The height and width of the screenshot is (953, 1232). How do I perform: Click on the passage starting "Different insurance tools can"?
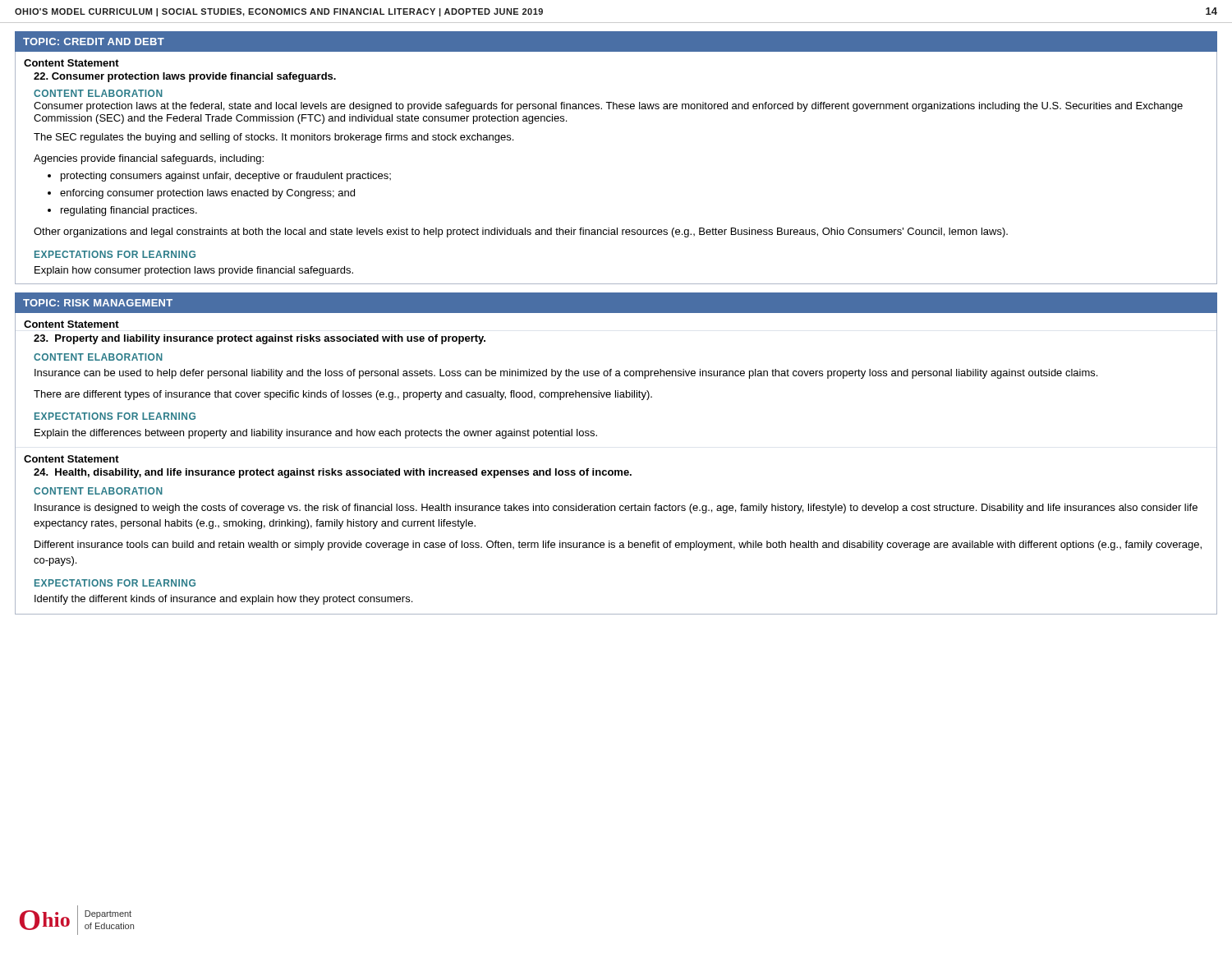pyautogui.click(x=618, y=552)
